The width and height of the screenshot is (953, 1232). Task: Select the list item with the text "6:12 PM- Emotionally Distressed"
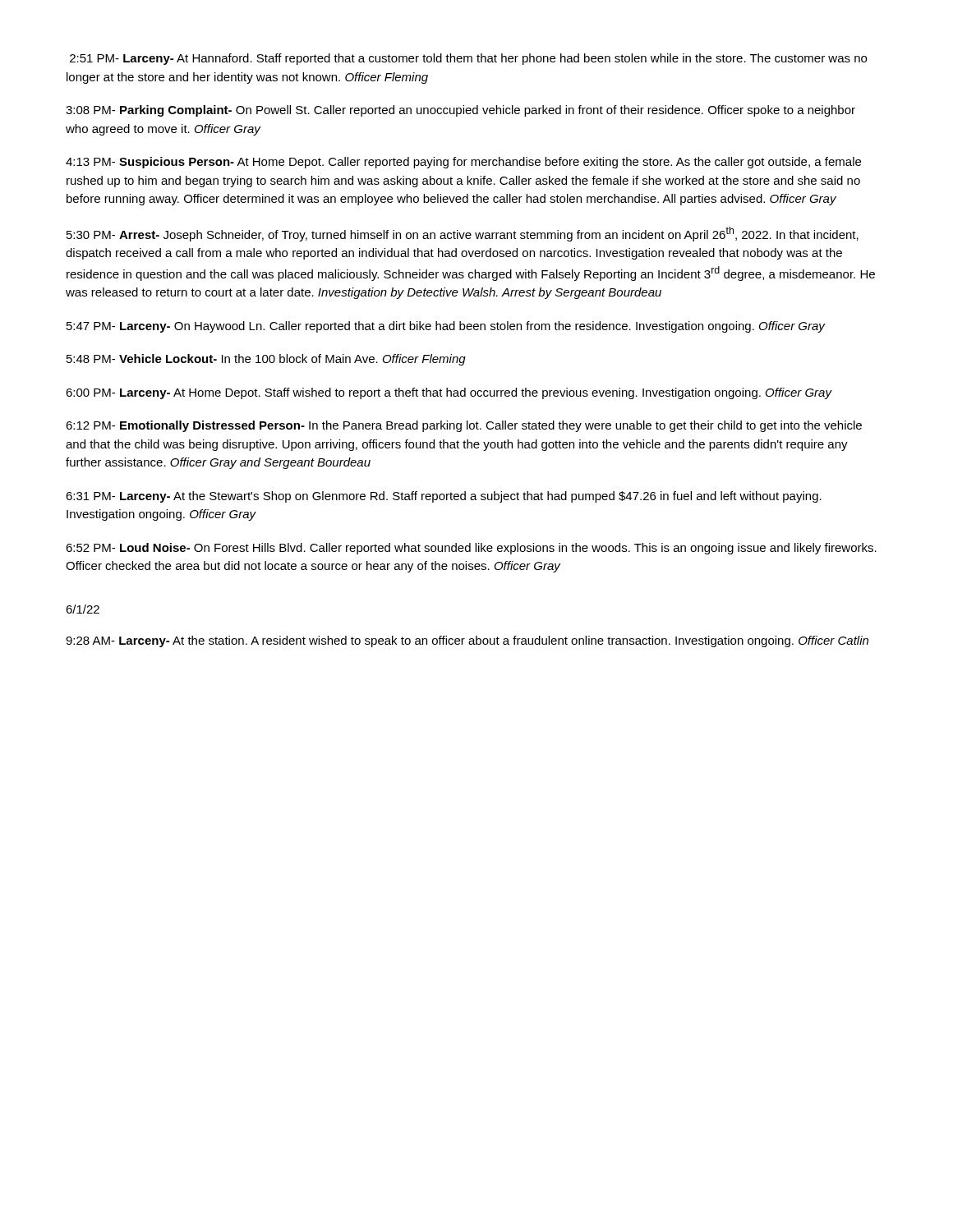[464, 444]
